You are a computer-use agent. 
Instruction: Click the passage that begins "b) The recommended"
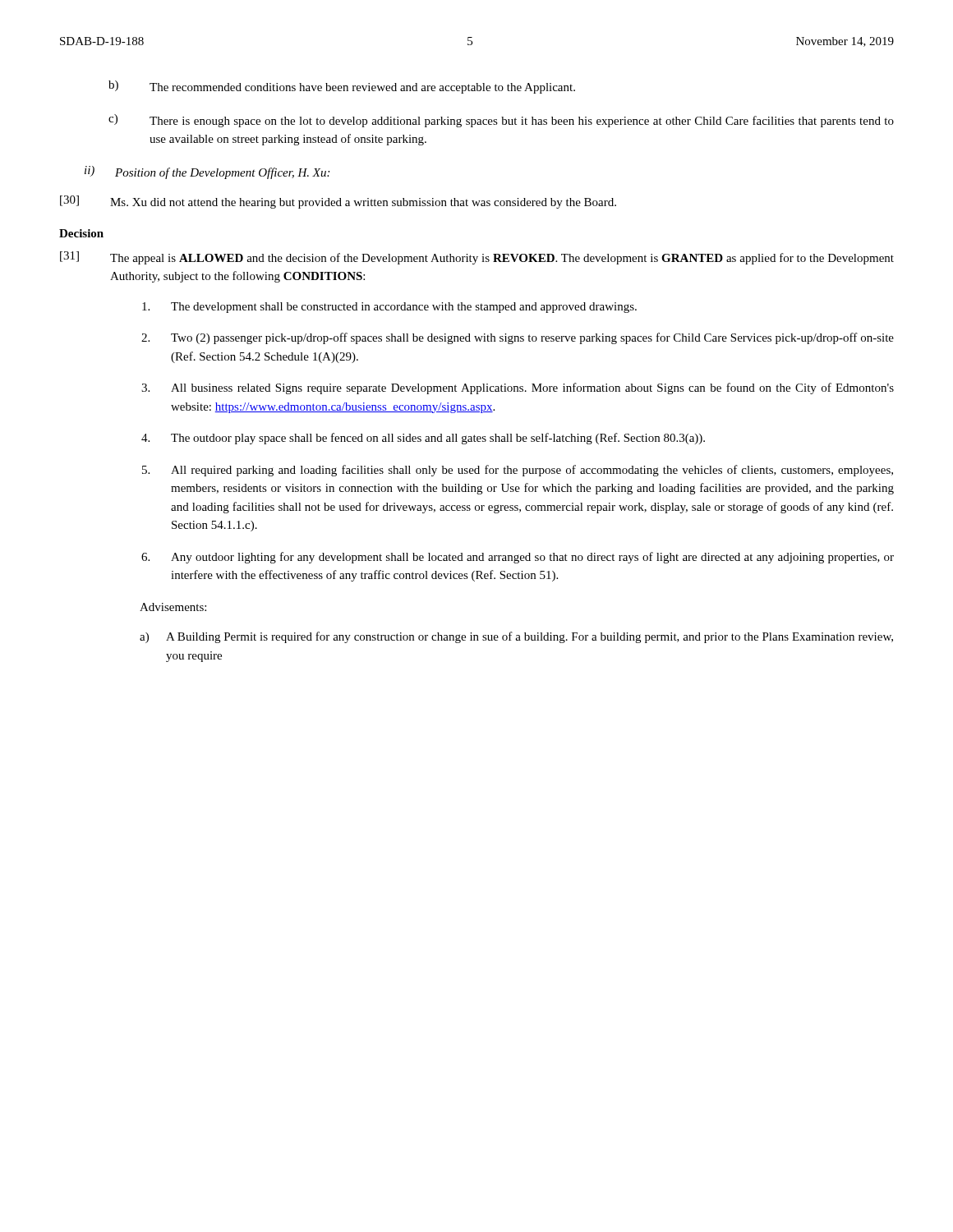click(476, 87)
